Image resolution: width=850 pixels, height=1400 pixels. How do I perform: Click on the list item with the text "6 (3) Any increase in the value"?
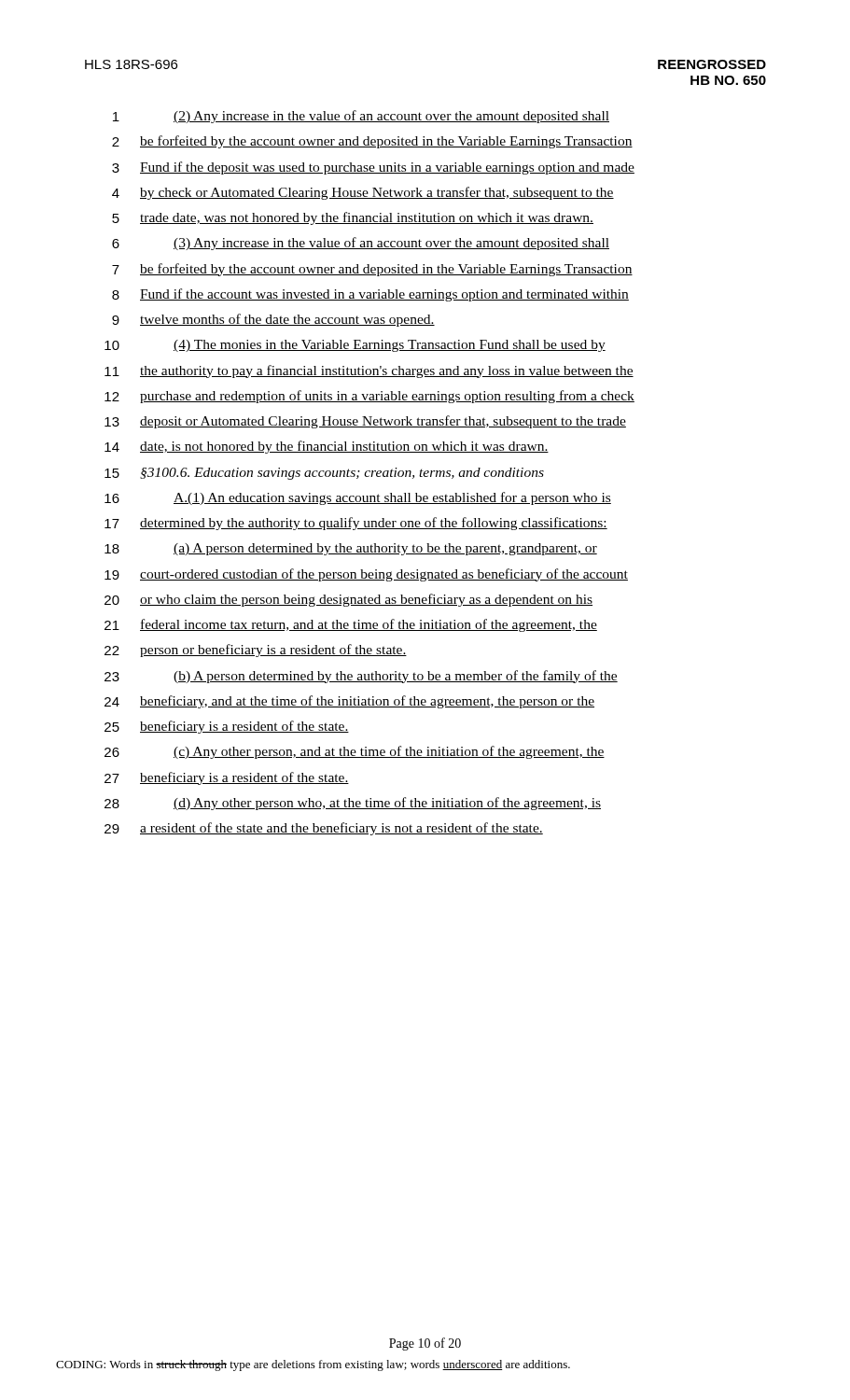(425, 243)
